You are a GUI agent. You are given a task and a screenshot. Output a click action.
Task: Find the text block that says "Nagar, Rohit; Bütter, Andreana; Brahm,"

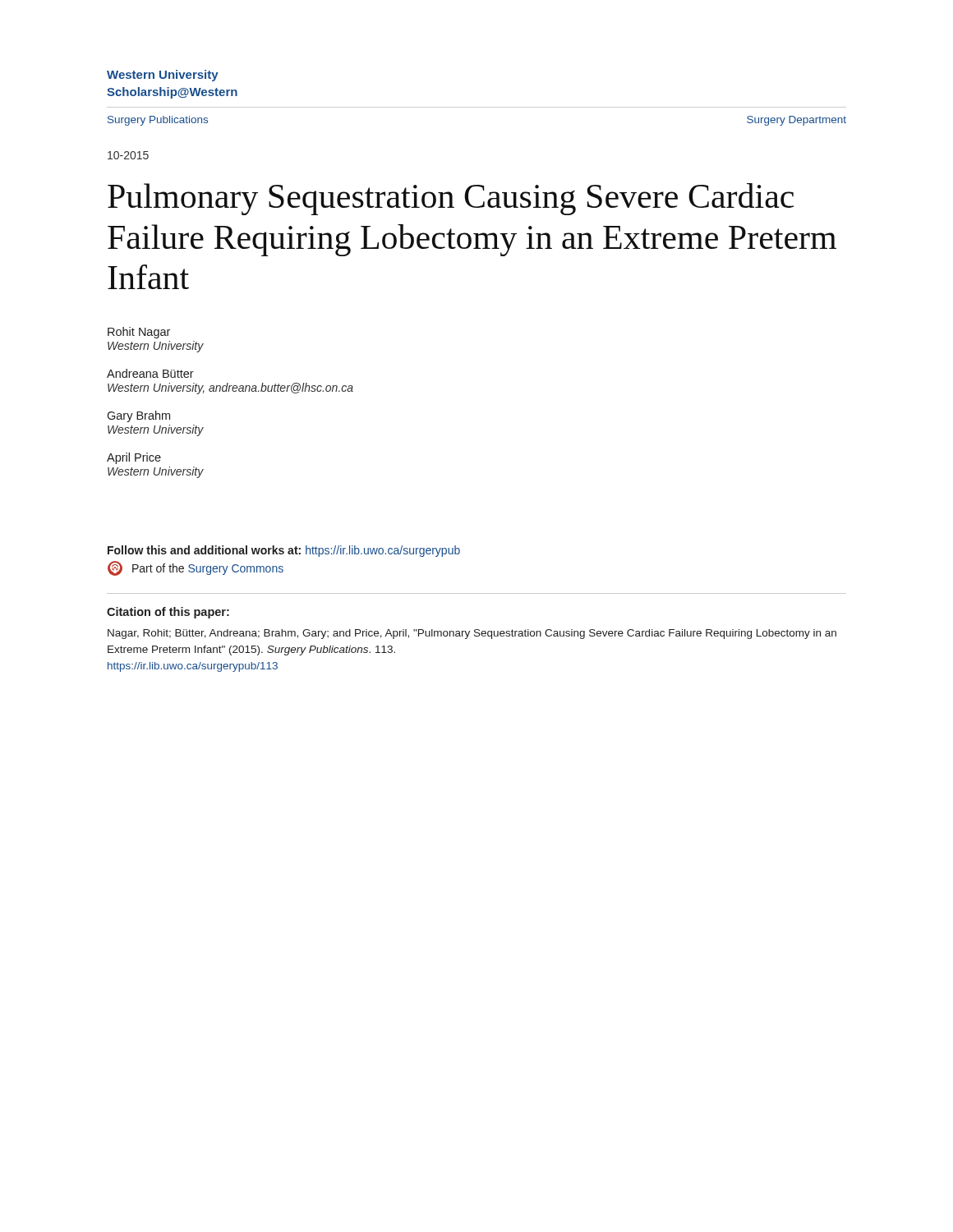pyautogui.click(x=472, y=634)
